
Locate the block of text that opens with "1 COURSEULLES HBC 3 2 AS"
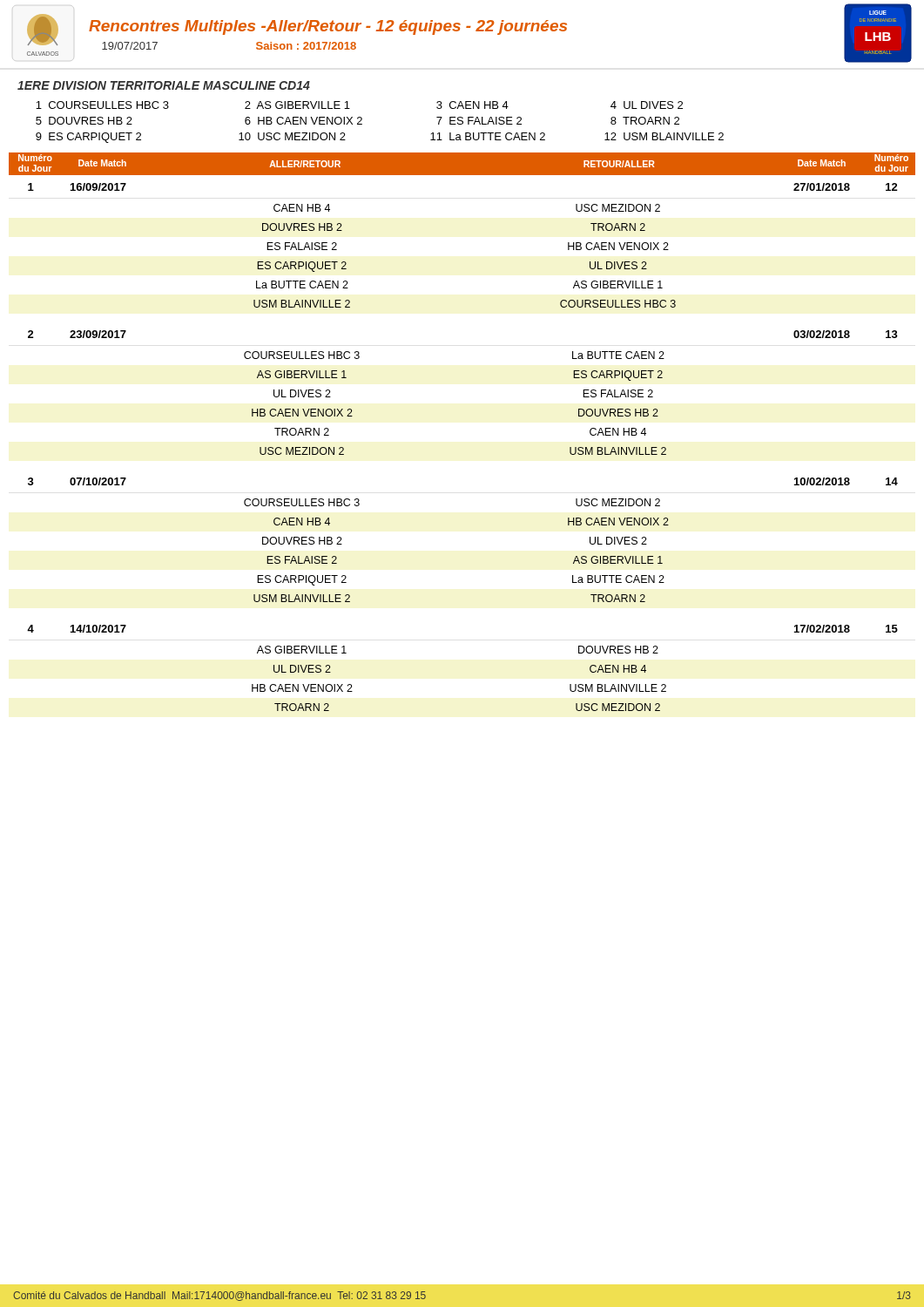(97, 105)
